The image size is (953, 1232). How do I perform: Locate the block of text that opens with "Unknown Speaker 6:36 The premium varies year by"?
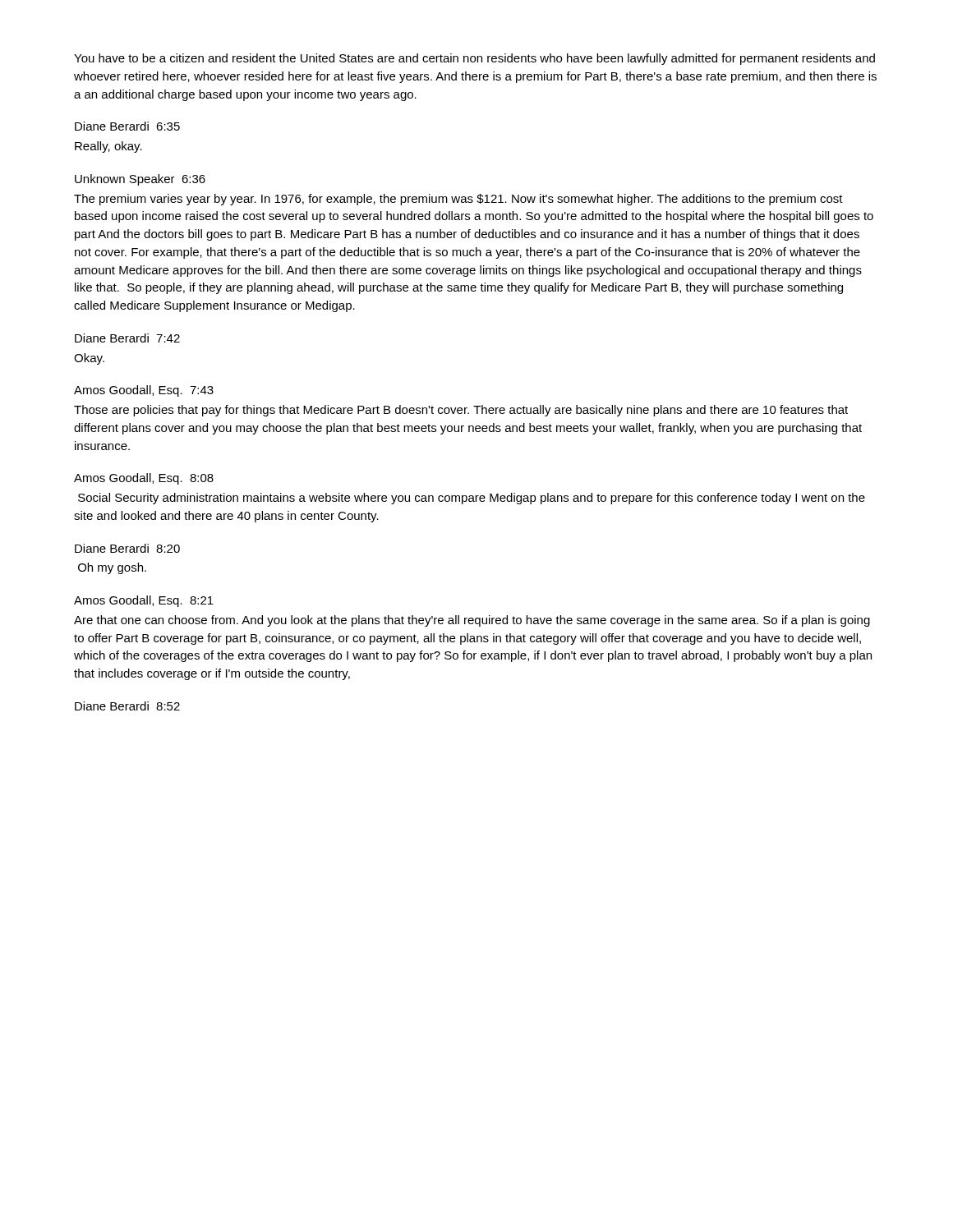point(476,242)
